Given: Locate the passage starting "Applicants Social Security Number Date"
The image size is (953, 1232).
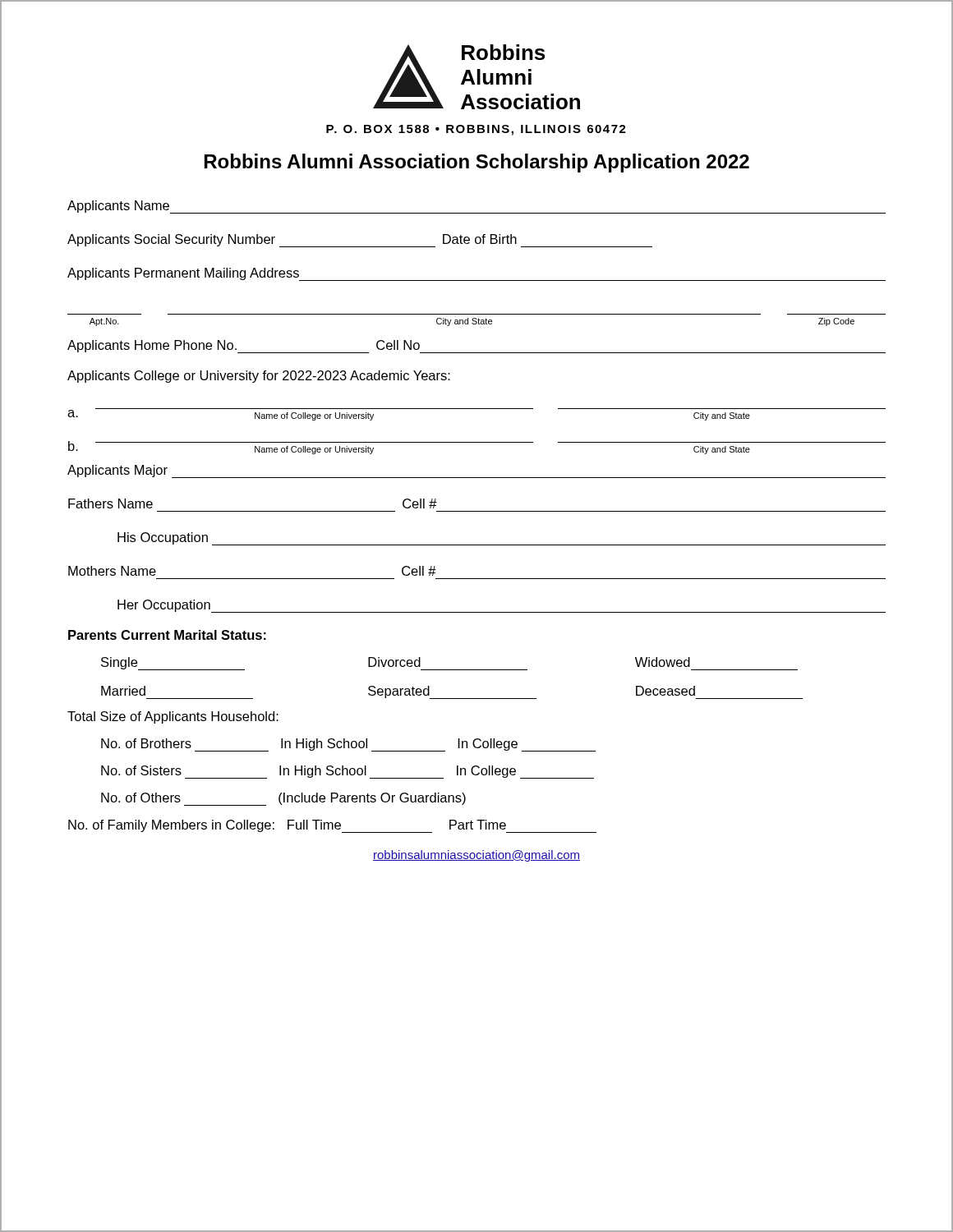Looking at the screenshot, I should 360,238.
